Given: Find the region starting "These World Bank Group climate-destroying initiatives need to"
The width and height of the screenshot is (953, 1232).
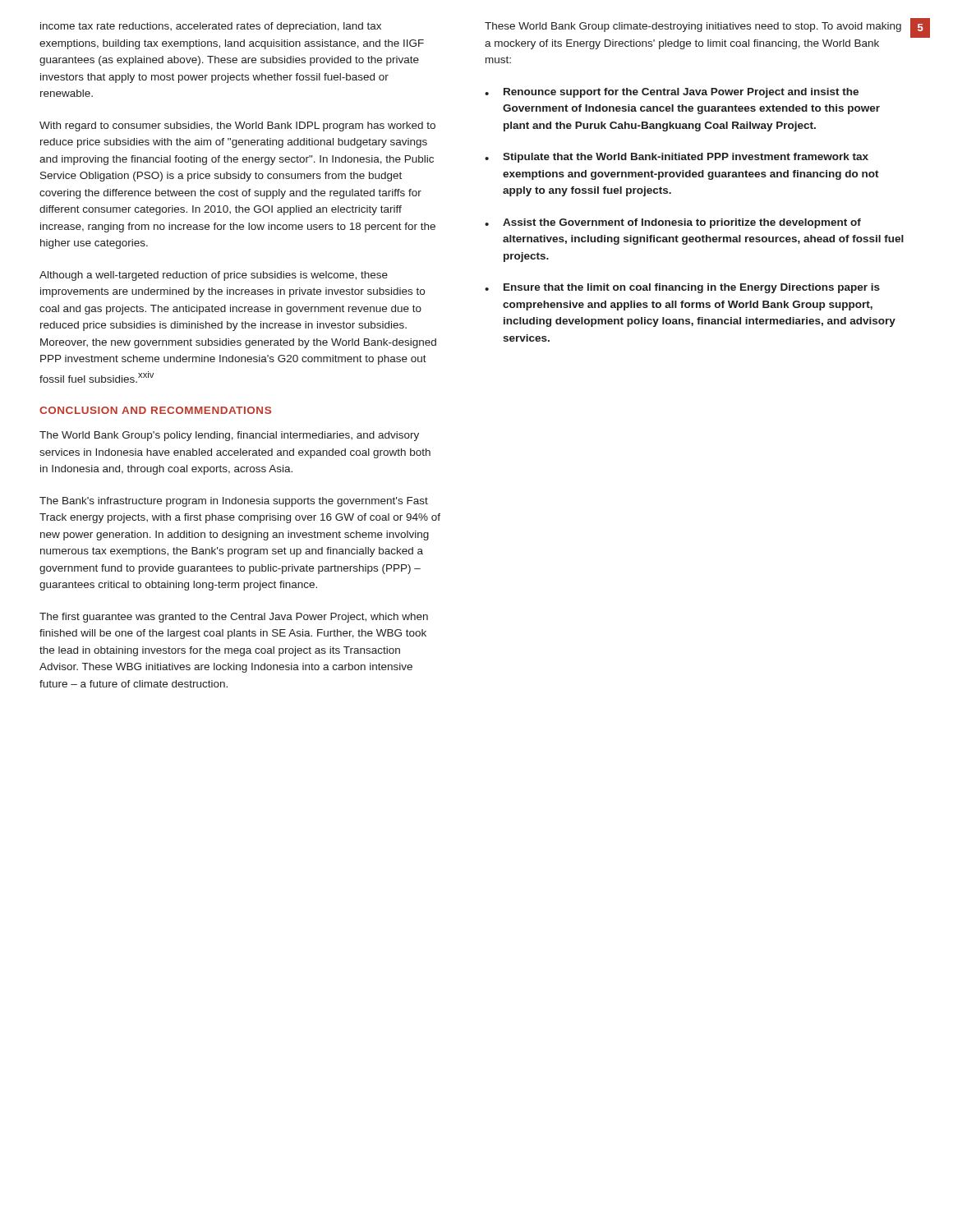Looking at the screenshot, I should [x=693, y=43].
